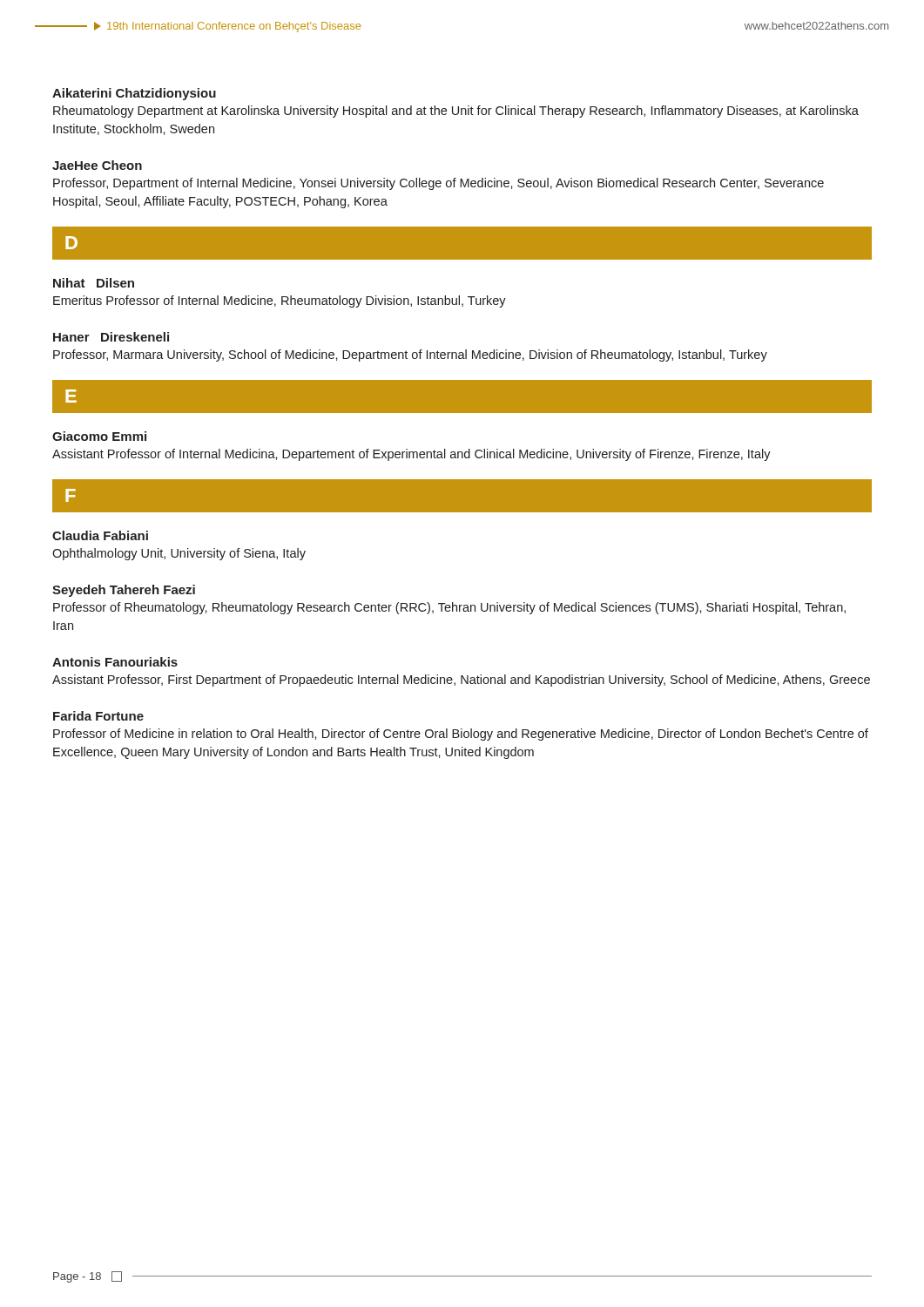Find the text block that says "Emeritus Professor of"
This screenshot has height=1307, width=924.
tap(279, 301)
